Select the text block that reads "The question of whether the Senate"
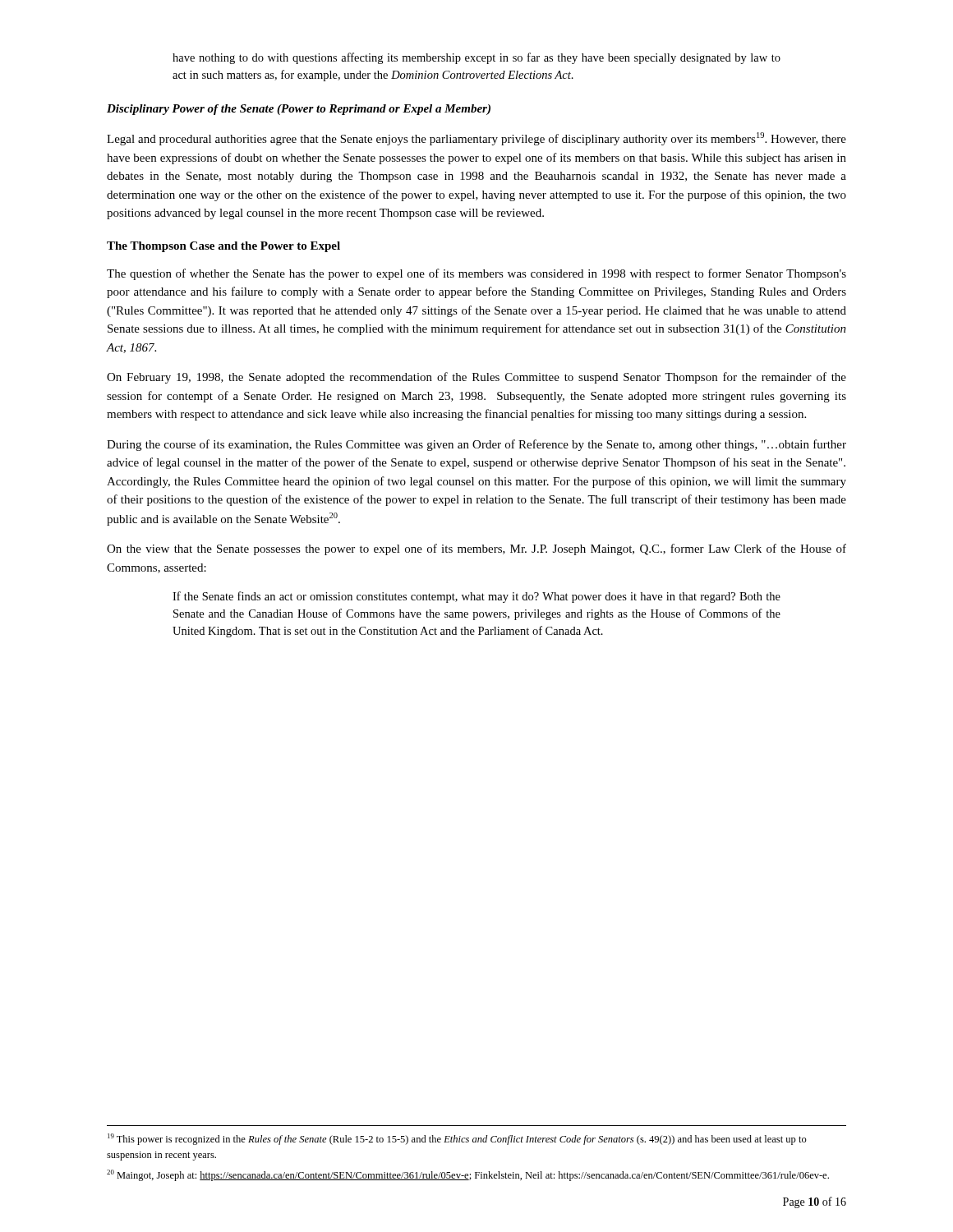 tap(476, 310)
